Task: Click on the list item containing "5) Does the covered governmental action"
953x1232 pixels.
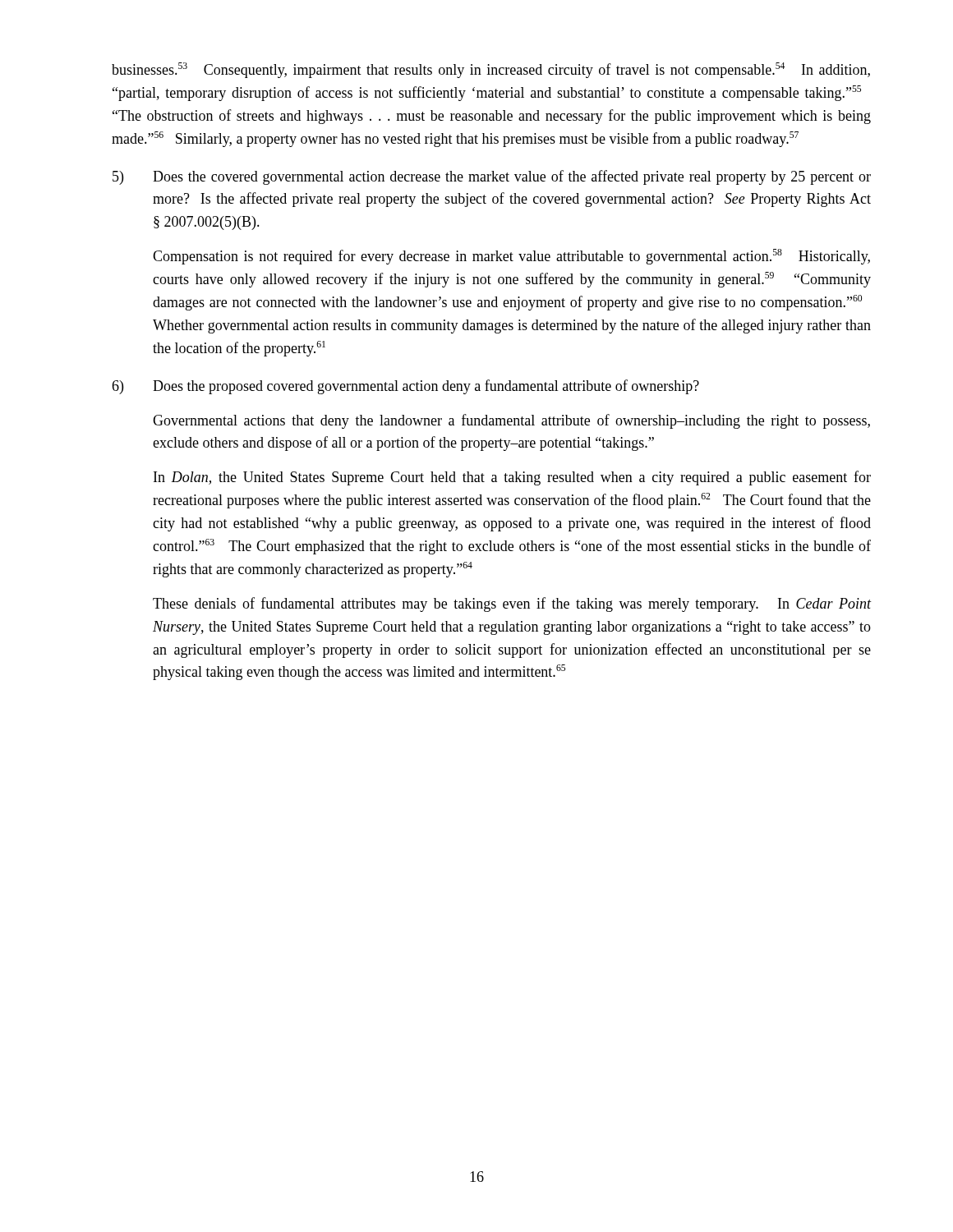Action: pyautogui.click(x=491, y=263)
